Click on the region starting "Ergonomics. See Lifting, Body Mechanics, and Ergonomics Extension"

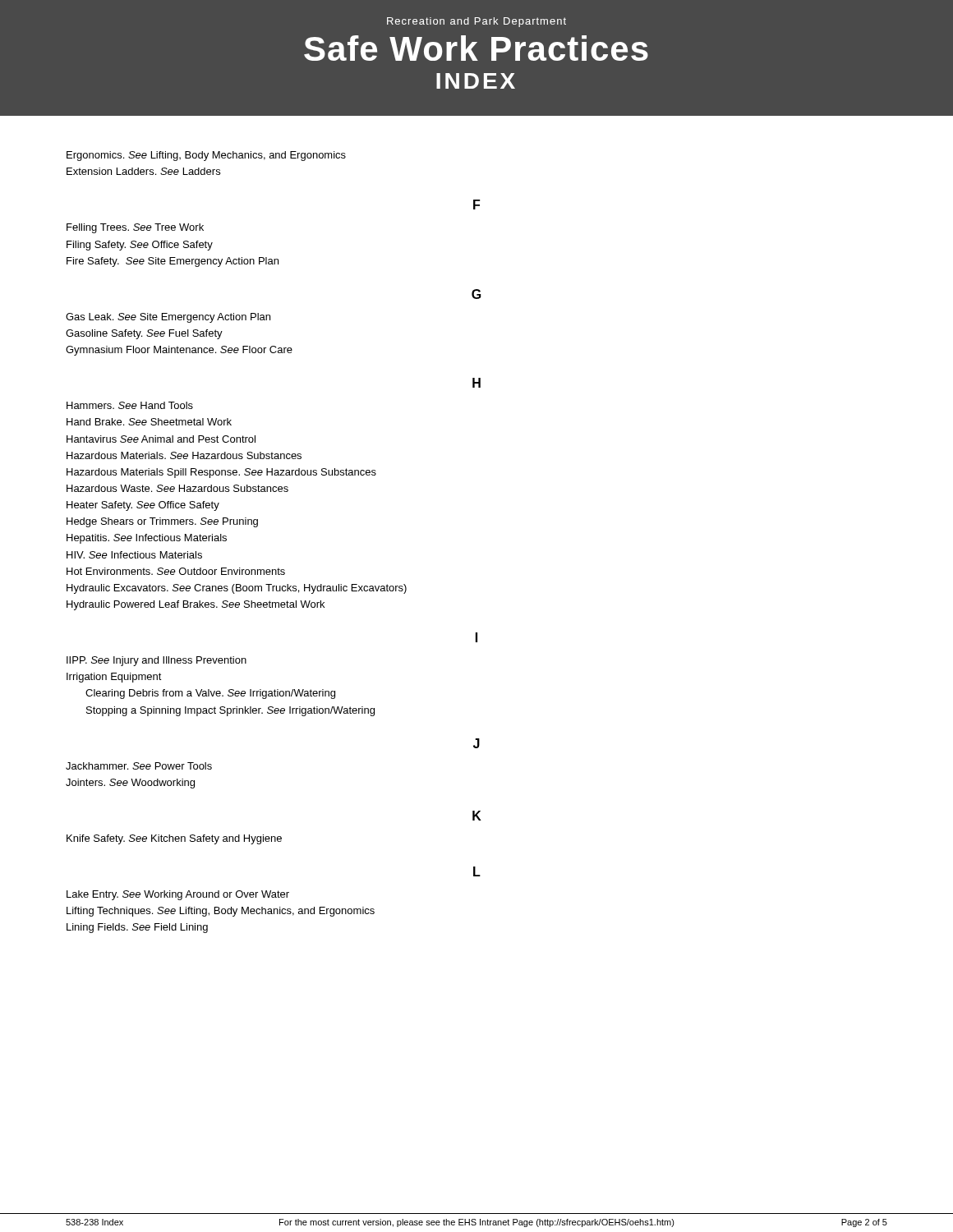206,163
